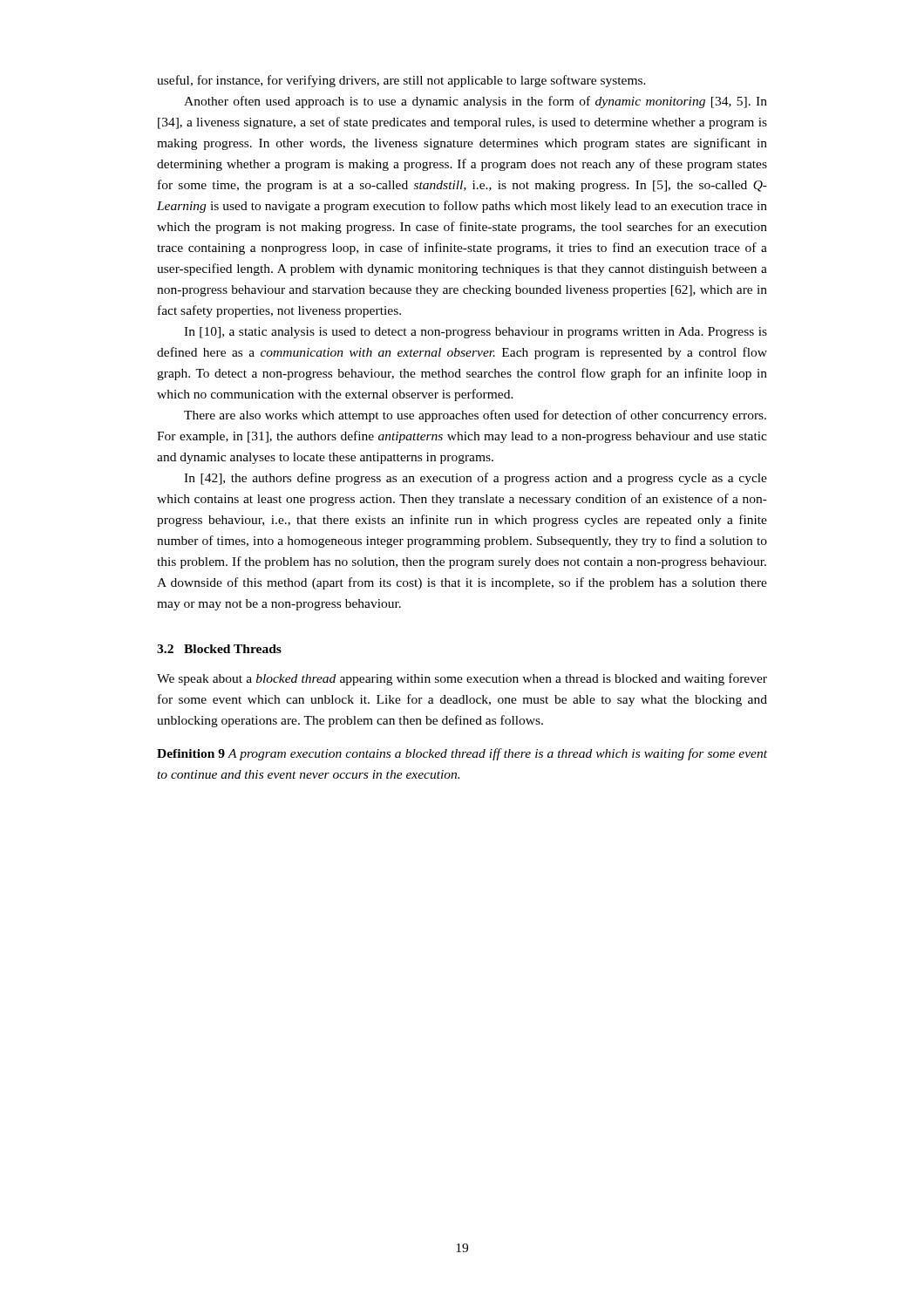
Task: Click on the passage starting "useful, for instance, for verifying drivers, are still"
Action: pyautogui.click(x=462, y=80)
